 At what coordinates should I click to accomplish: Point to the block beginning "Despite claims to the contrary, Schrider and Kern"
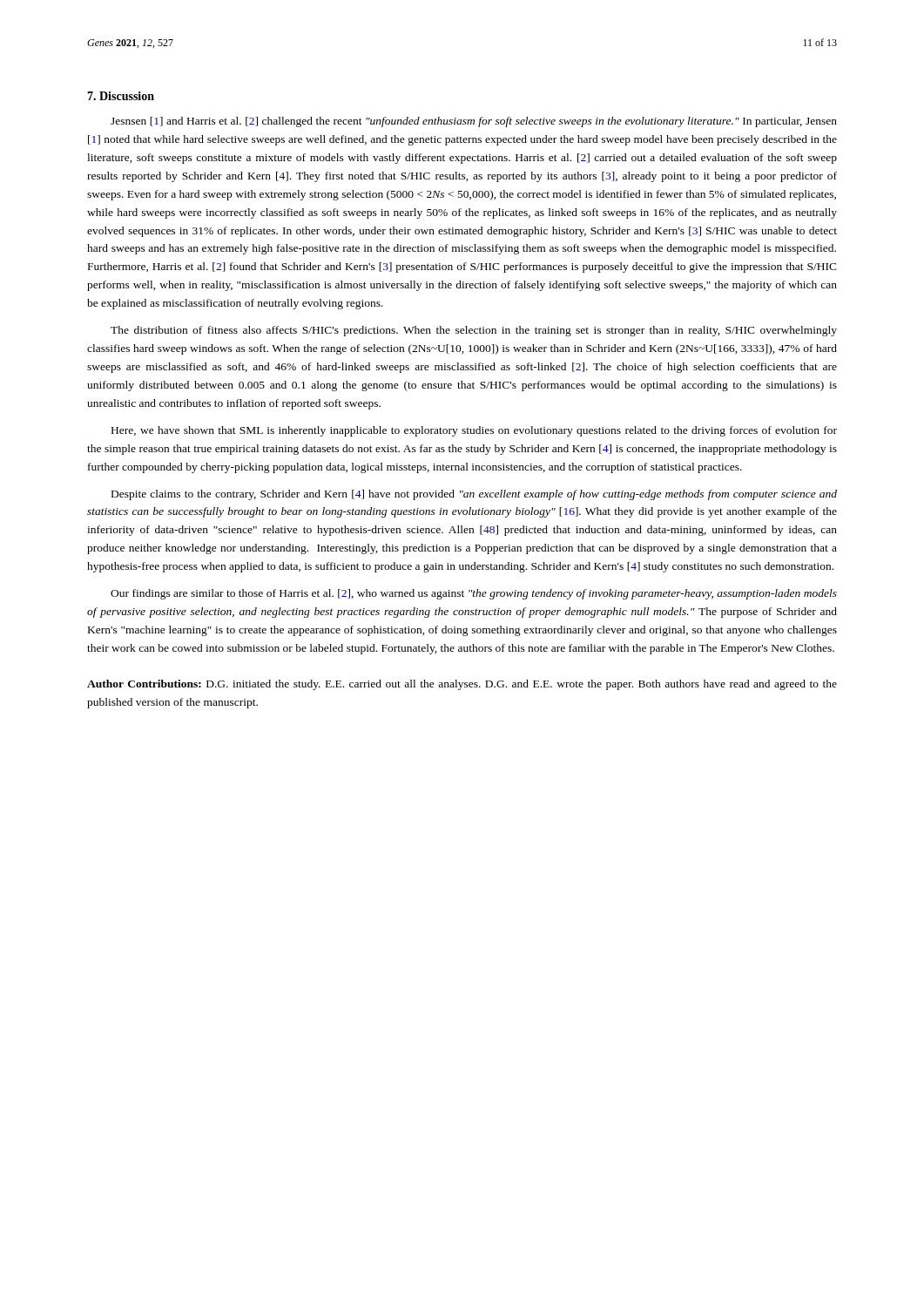(462, 531)
